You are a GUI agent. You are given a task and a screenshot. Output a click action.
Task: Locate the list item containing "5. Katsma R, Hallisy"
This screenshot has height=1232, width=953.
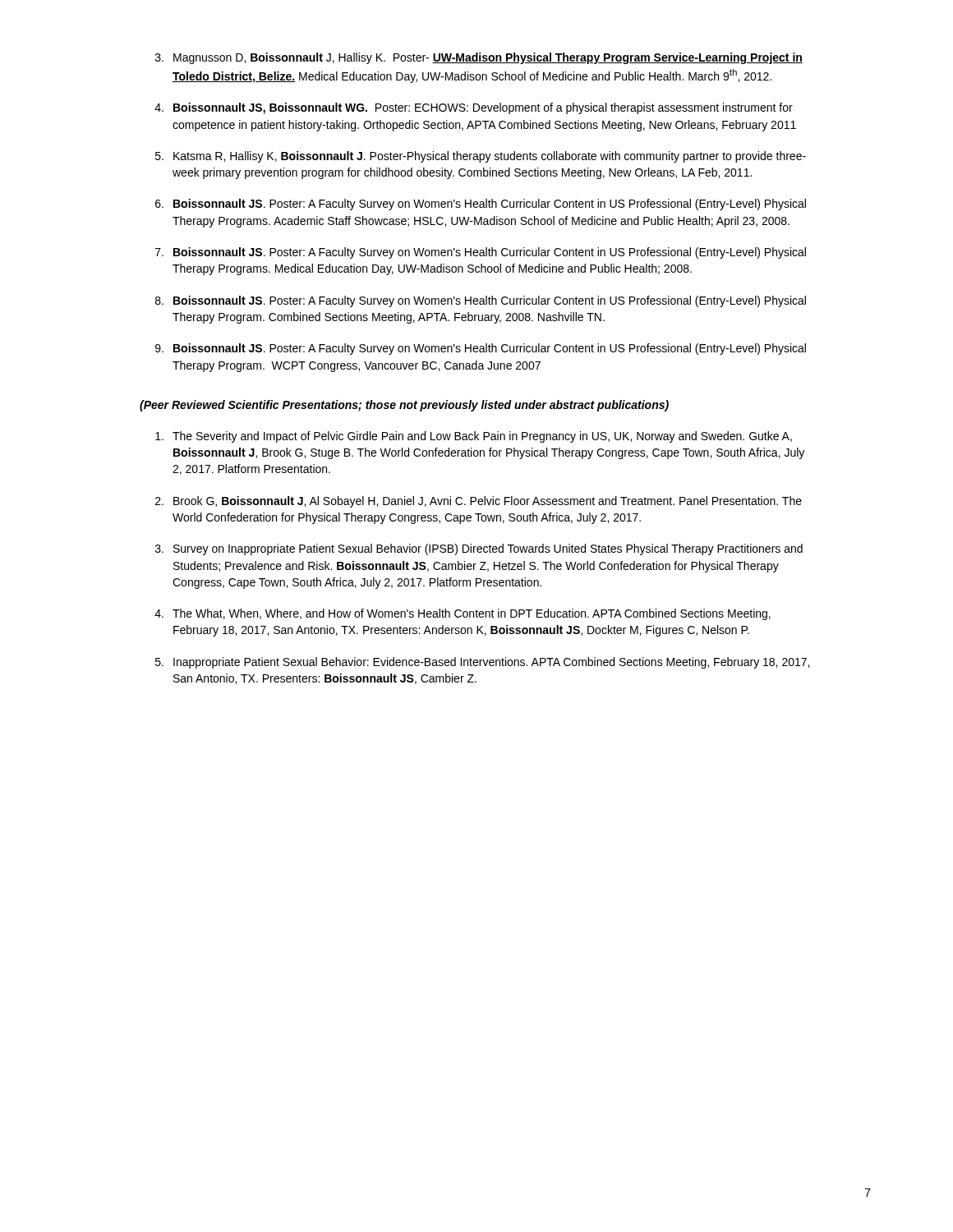pos(476,164)
